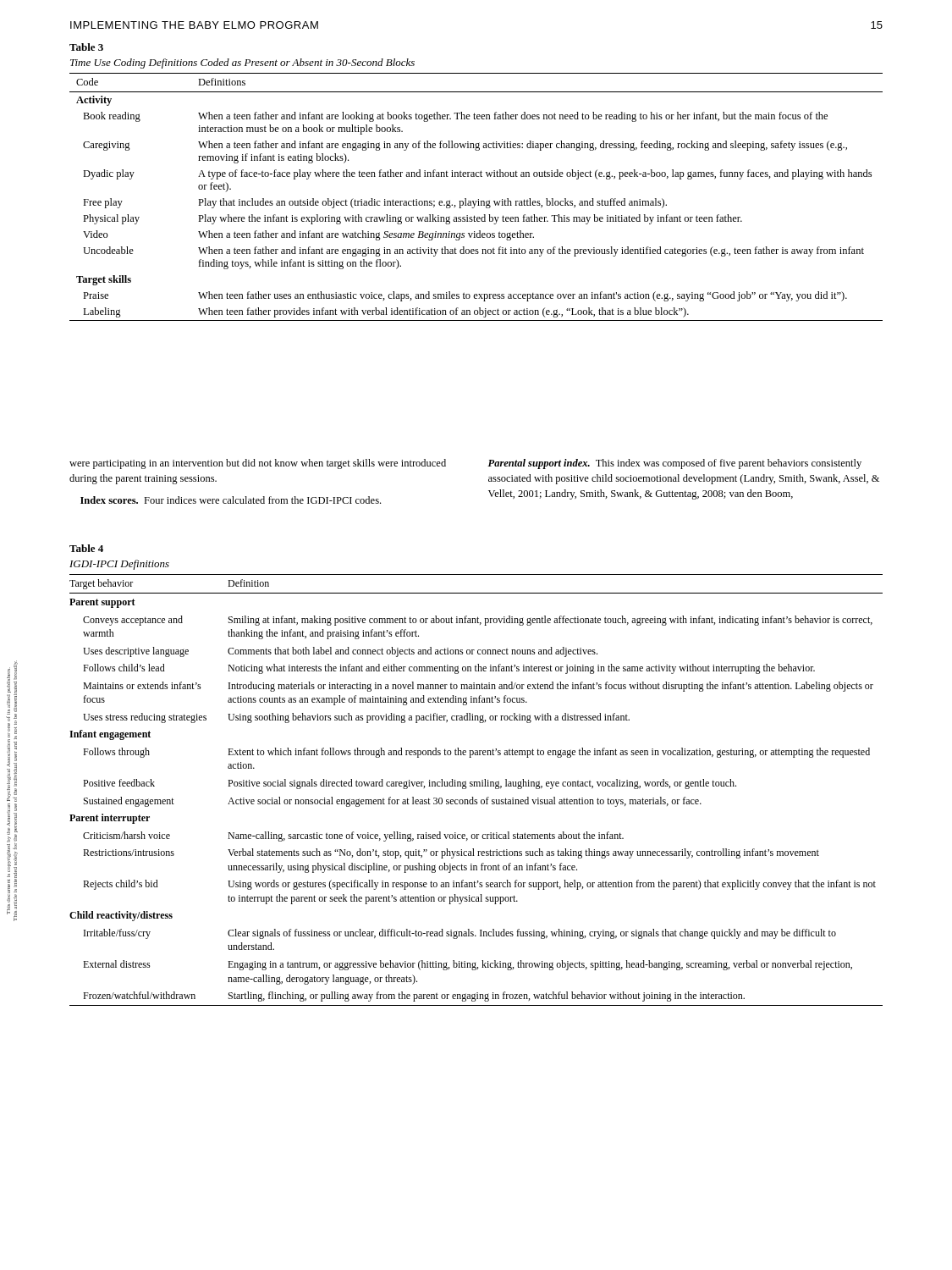Find the text block that says "Index scores. Four"
This screenshot has height=1270, width=952.
click(226, 501)
